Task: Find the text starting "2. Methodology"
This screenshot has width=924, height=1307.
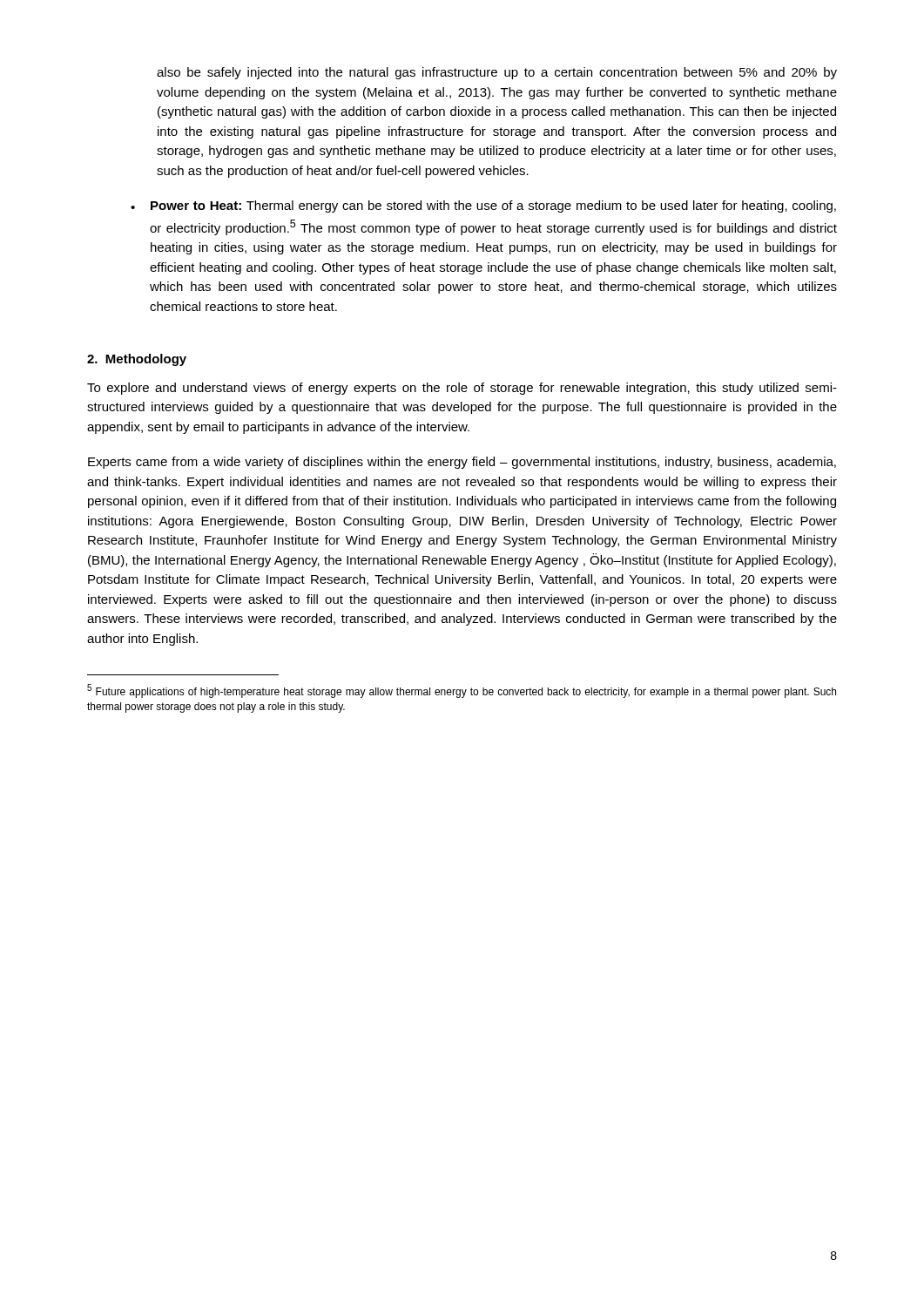Action: [137, 359]
